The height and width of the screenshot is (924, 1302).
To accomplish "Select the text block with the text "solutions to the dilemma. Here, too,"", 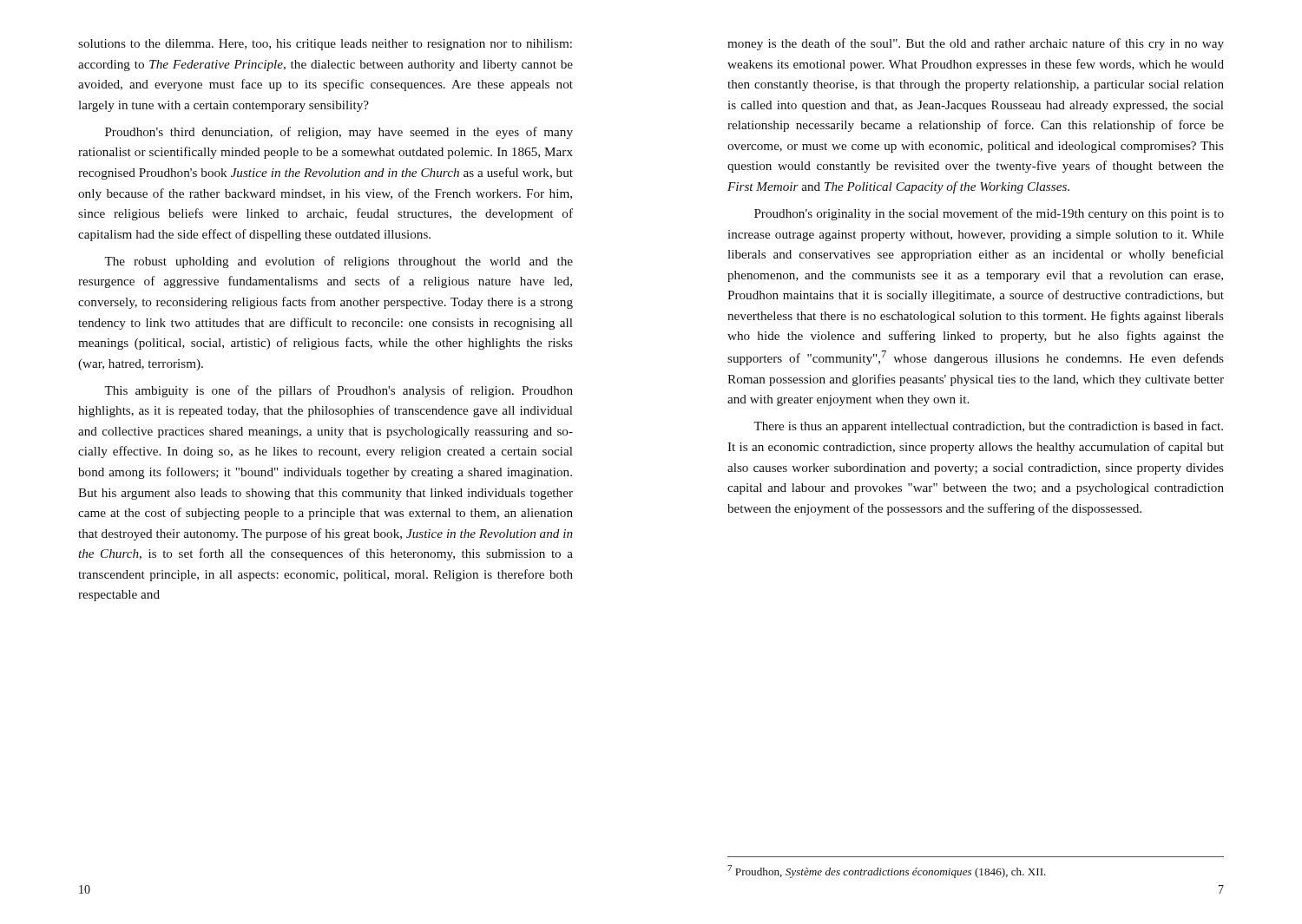I will [x=326, y=319].
